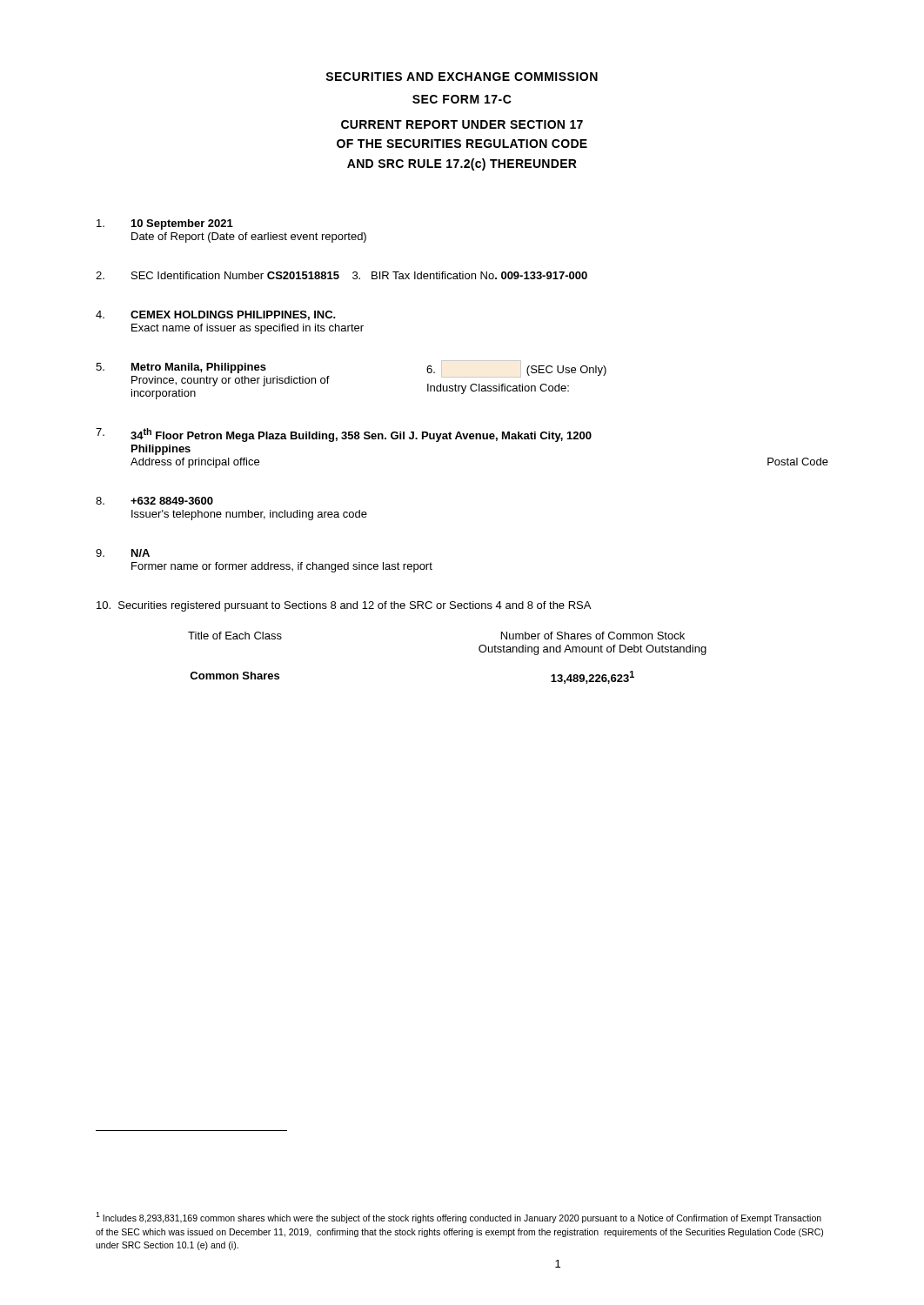This screenshot has height=1305, width=924.
Task: Point to the block beginning "9. N/A Former name or former"
Action: tap(264, 561)
